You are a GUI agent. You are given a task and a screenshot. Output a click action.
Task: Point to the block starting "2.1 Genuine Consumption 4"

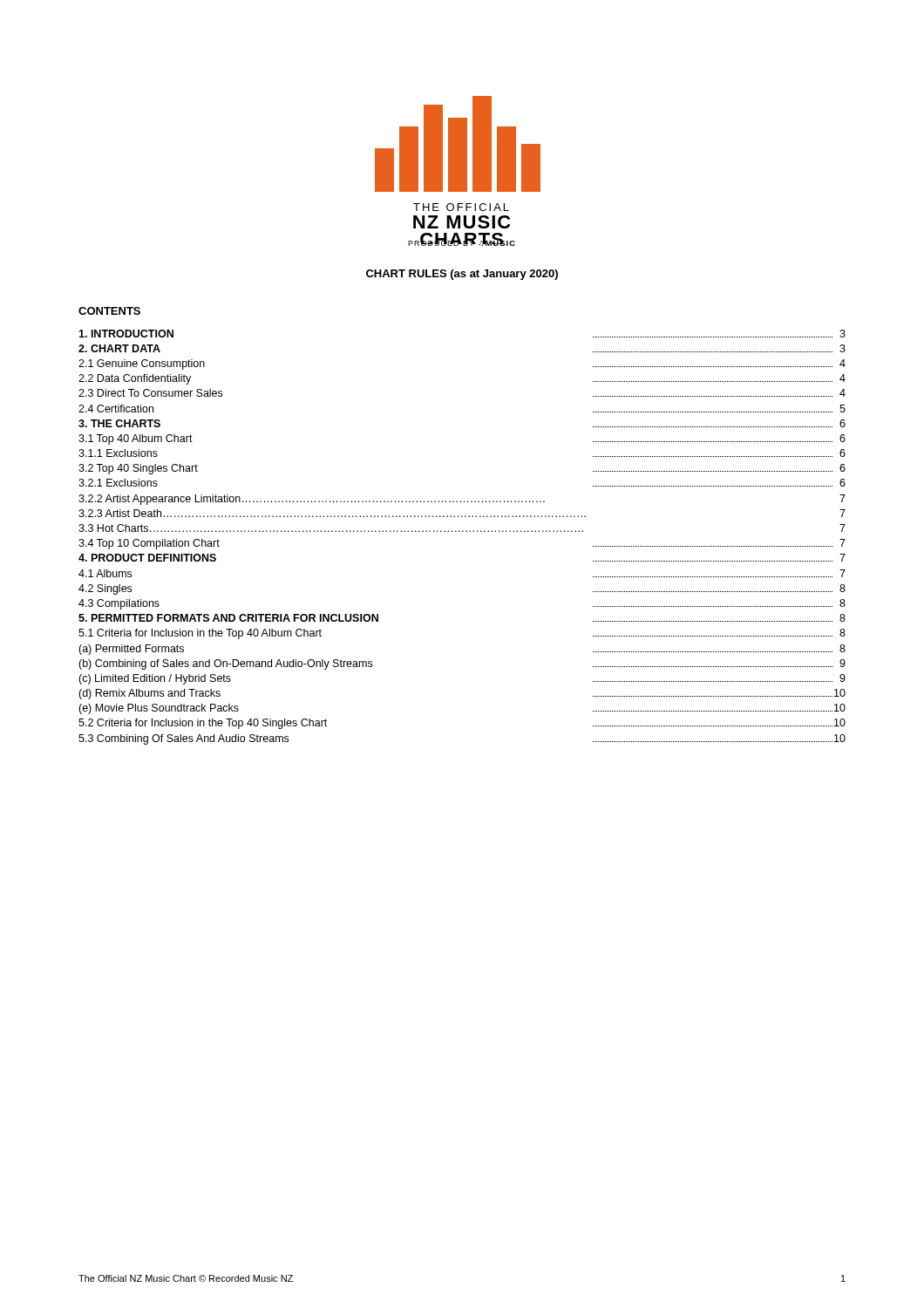pos(143,366)
